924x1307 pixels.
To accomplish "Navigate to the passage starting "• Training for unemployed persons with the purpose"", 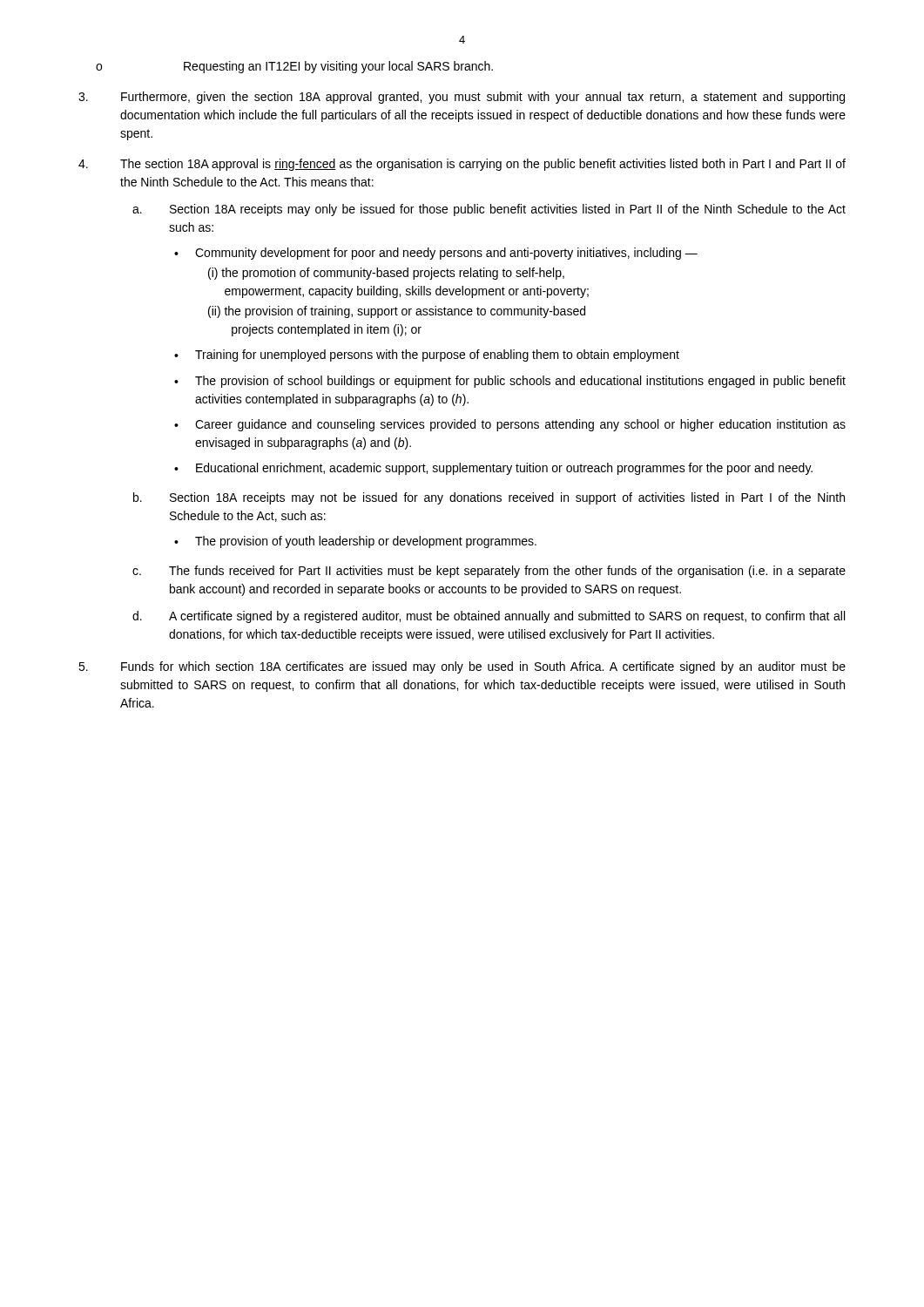I will pos(510,355).
